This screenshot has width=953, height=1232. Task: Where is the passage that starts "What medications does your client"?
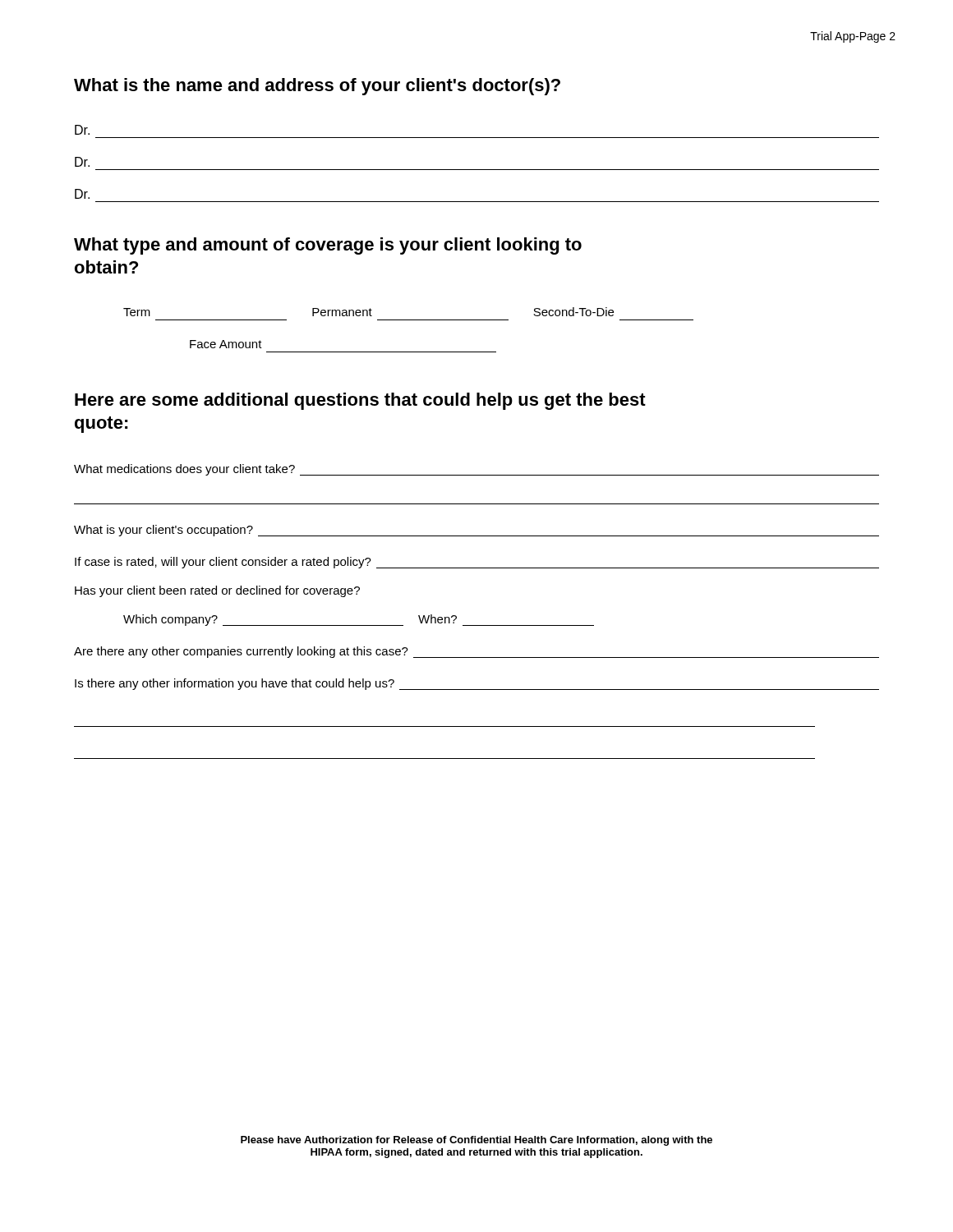point(476,467)
